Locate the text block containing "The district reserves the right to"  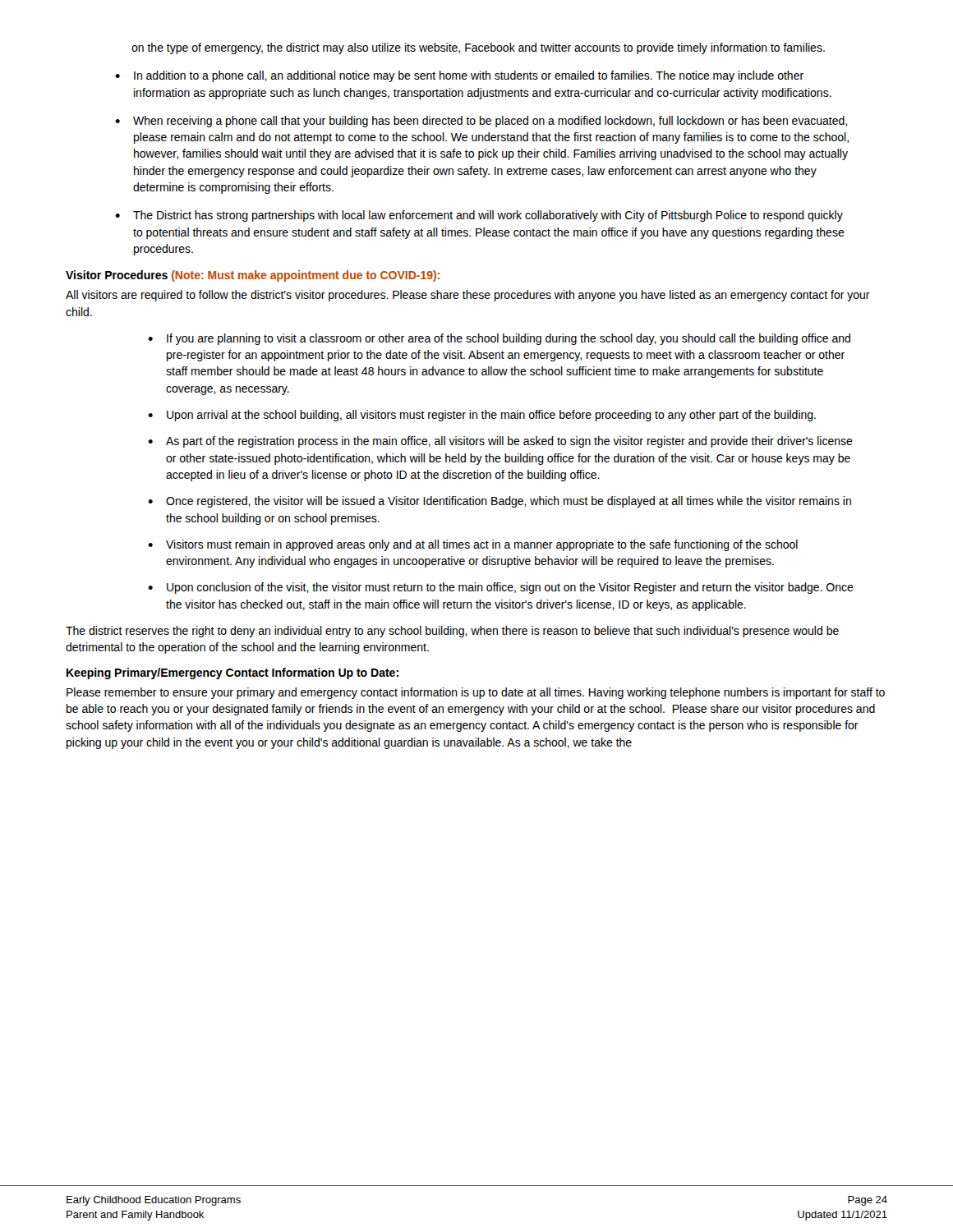[x=452, y=639]
